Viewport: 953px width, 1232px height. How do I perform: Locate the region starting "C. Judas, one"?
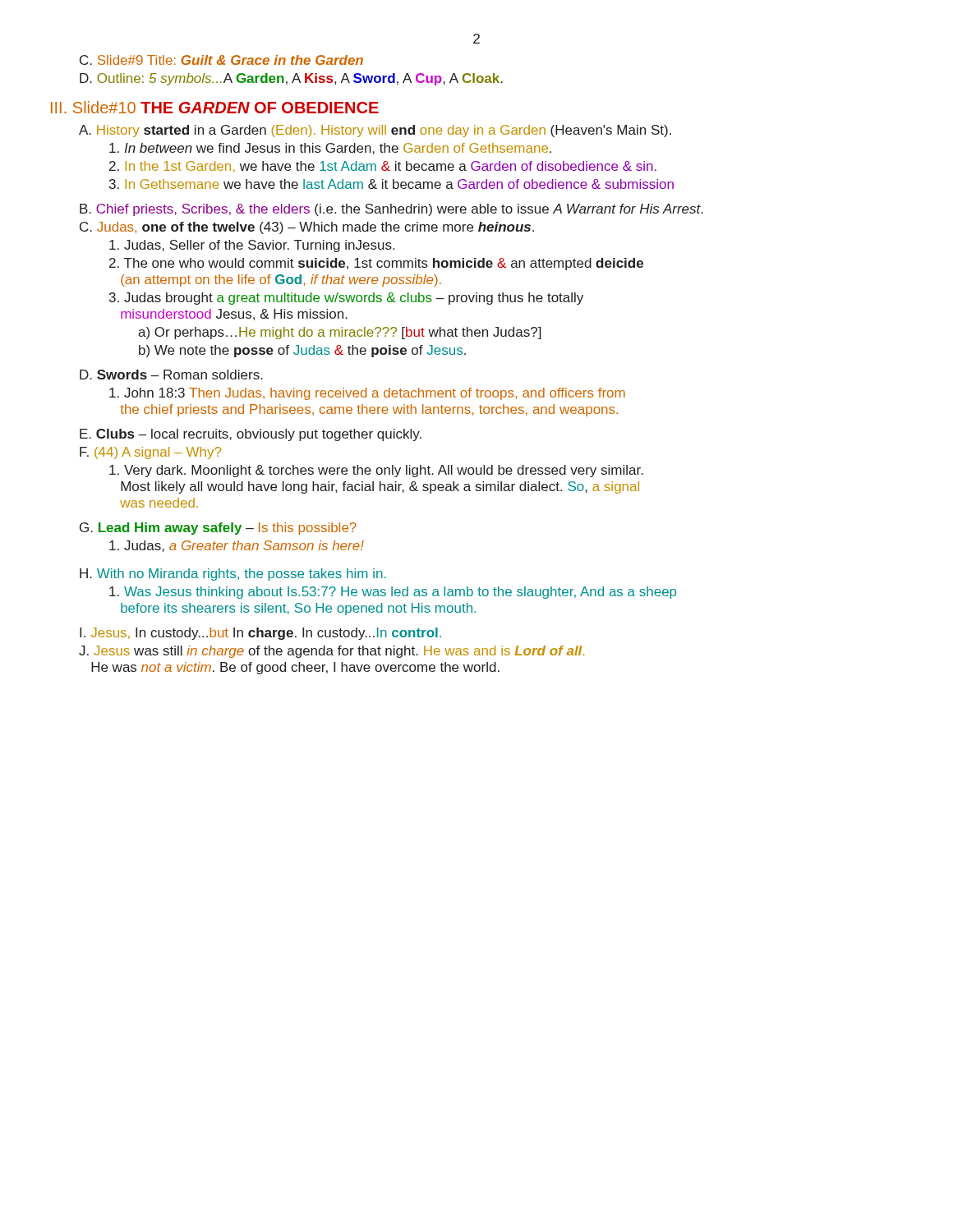307,227
